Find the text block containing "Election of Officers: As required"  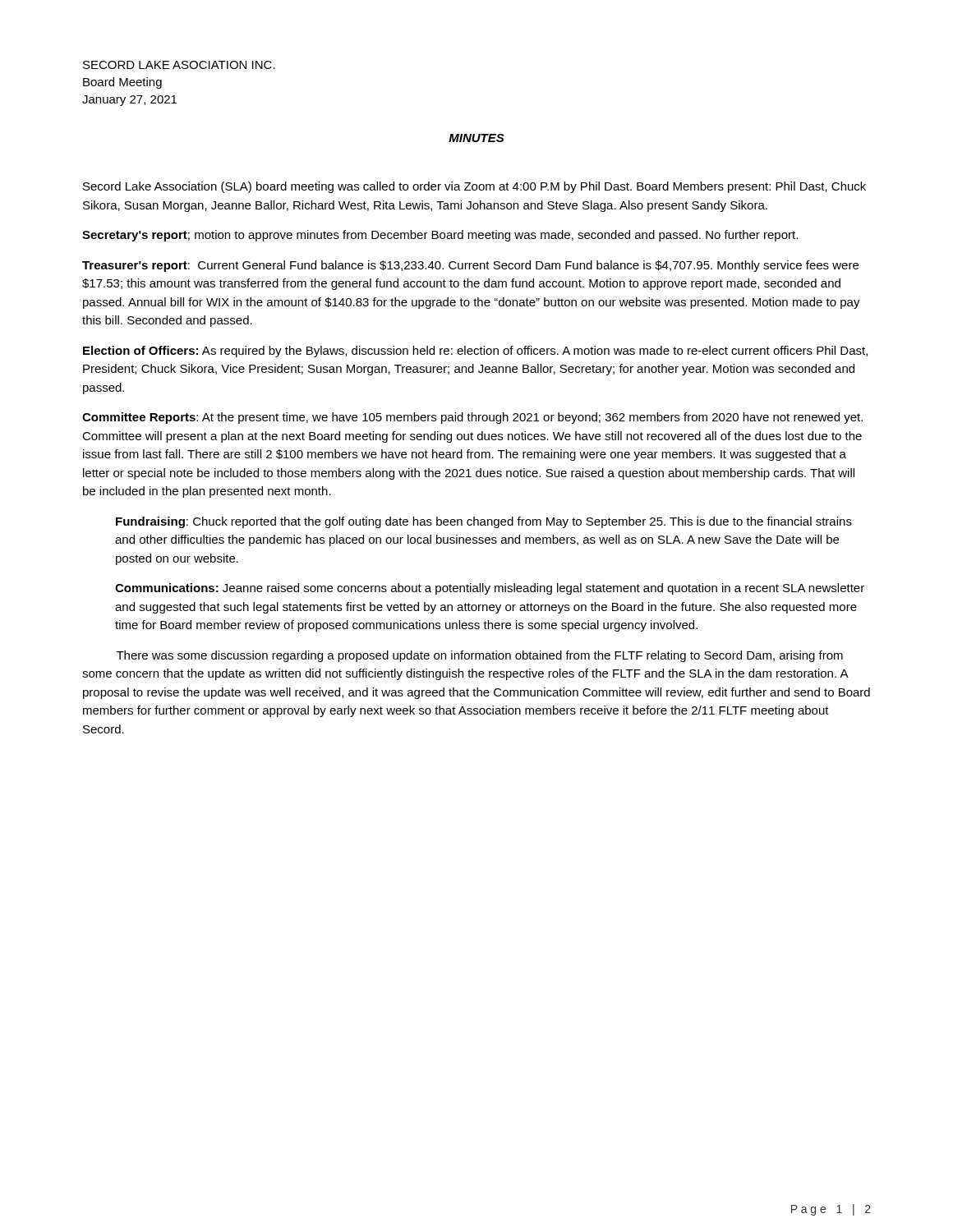(475, 368)
